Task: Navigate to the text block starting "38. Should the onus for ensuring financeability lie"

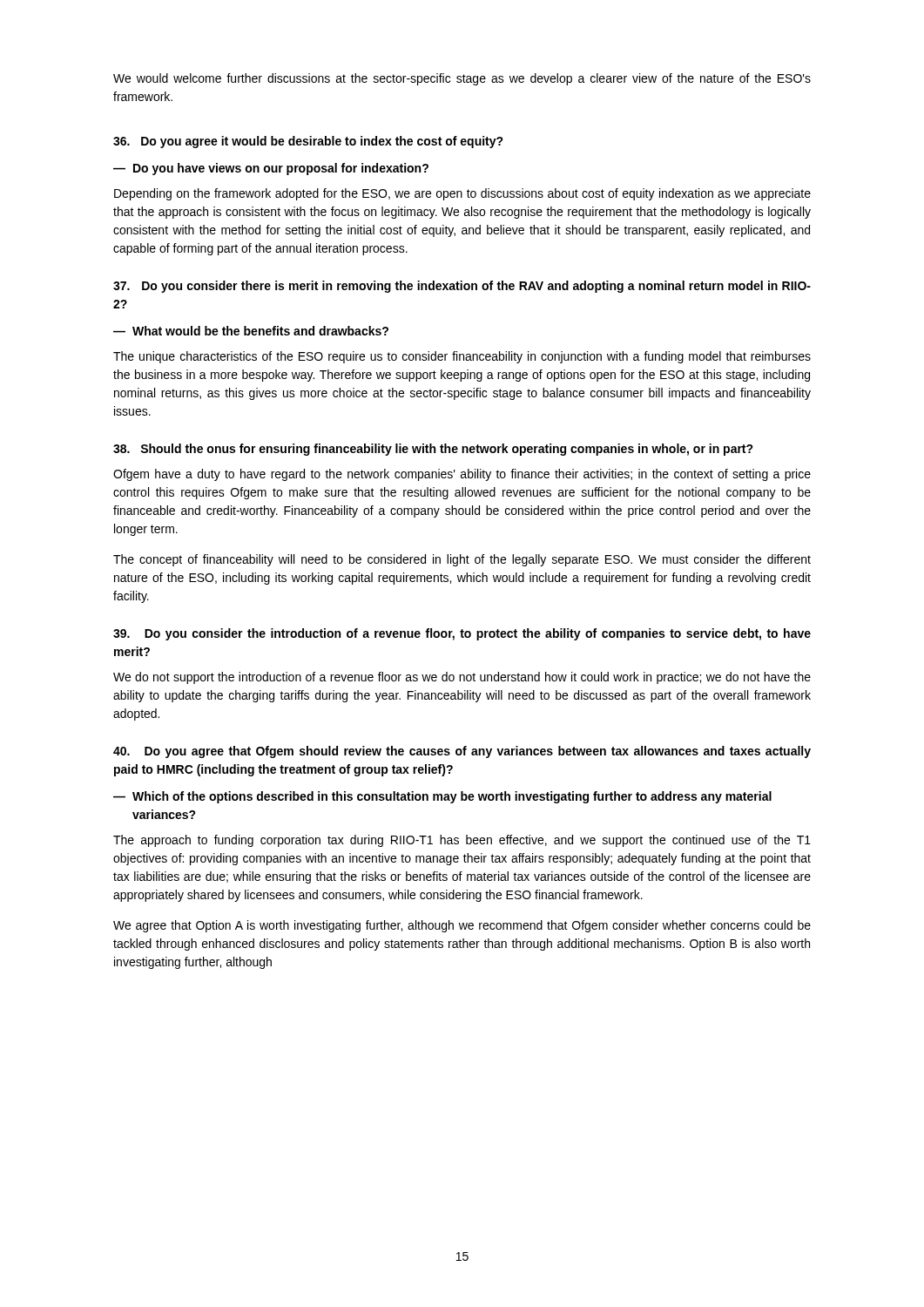Action: tap(433, 449)
